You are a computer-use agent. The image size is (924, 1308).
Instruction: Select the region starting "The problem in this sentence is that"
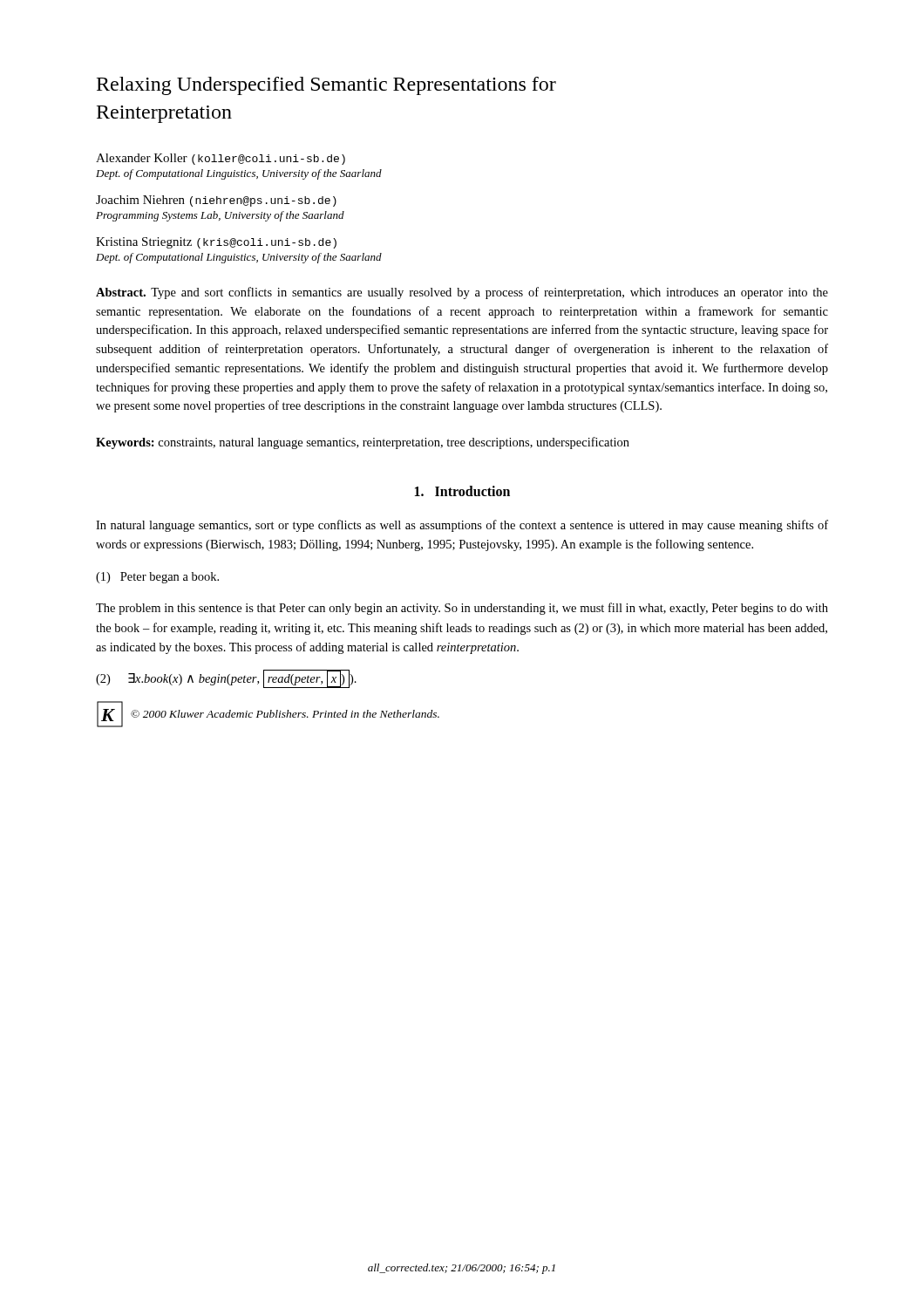(462, 628)
